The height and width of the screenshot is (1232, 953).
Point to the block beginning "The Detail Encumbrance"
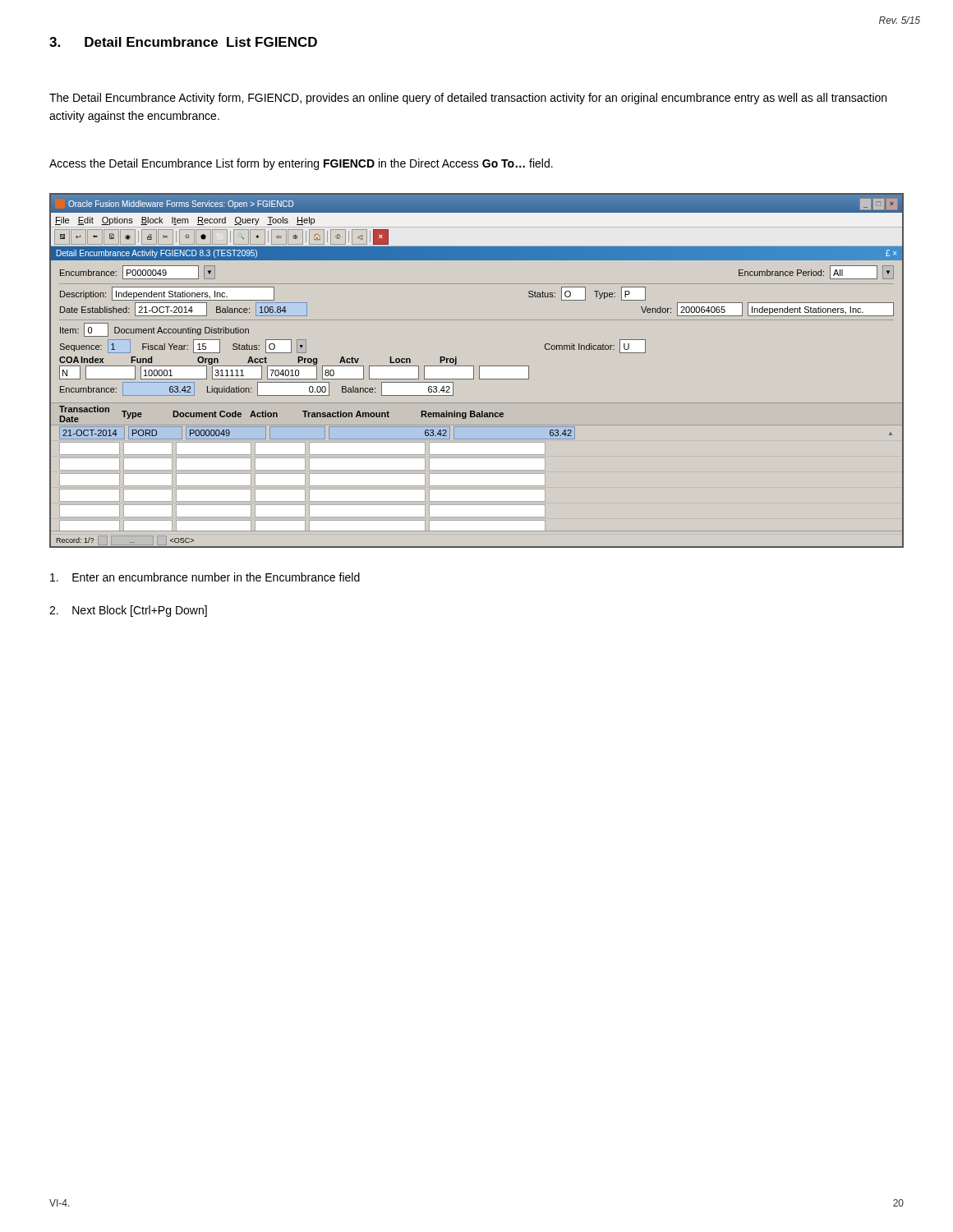coord(468,107)
